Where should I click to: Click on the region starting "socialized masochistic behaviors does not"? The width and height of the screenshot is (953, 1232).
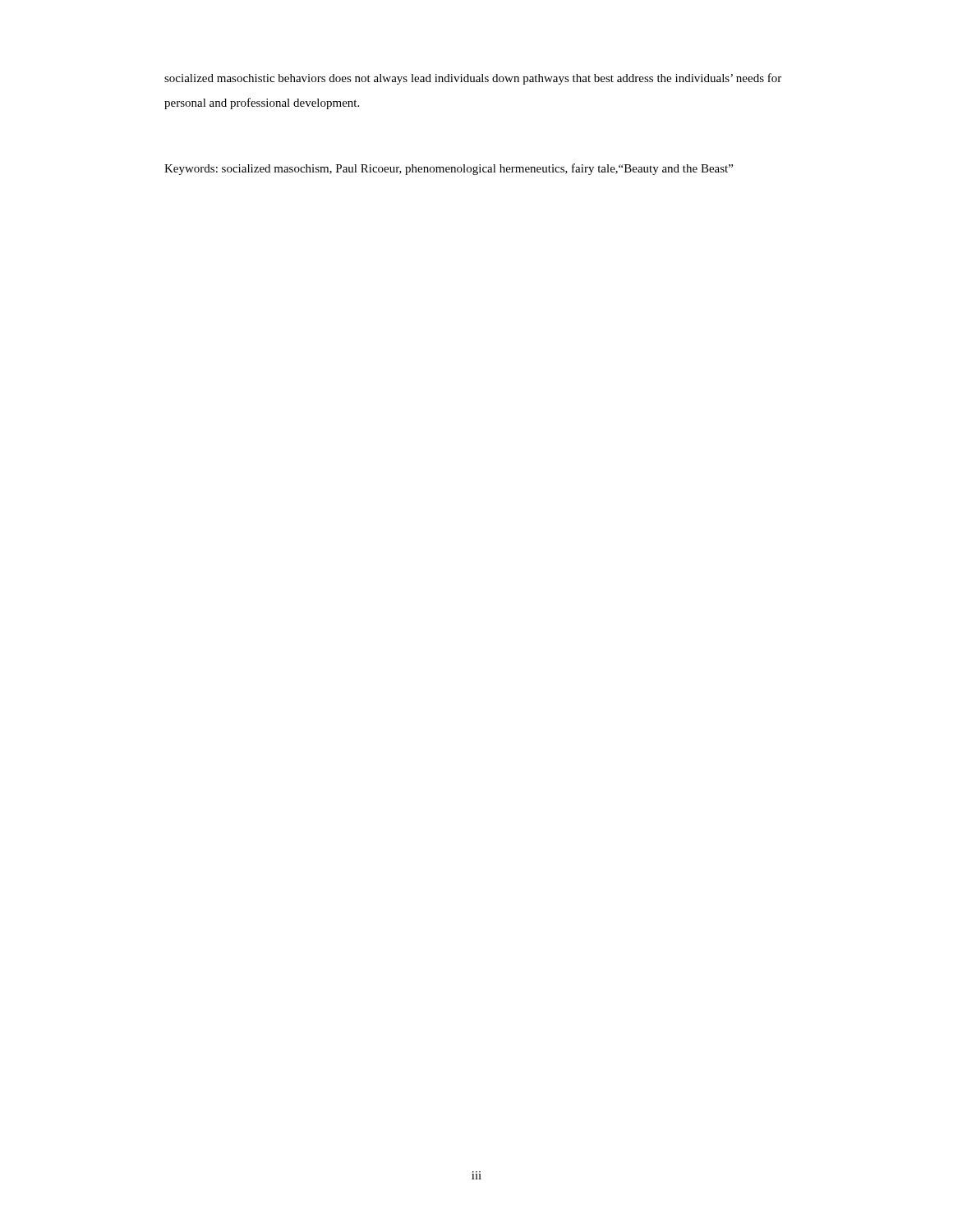click(x=473, y=90)
